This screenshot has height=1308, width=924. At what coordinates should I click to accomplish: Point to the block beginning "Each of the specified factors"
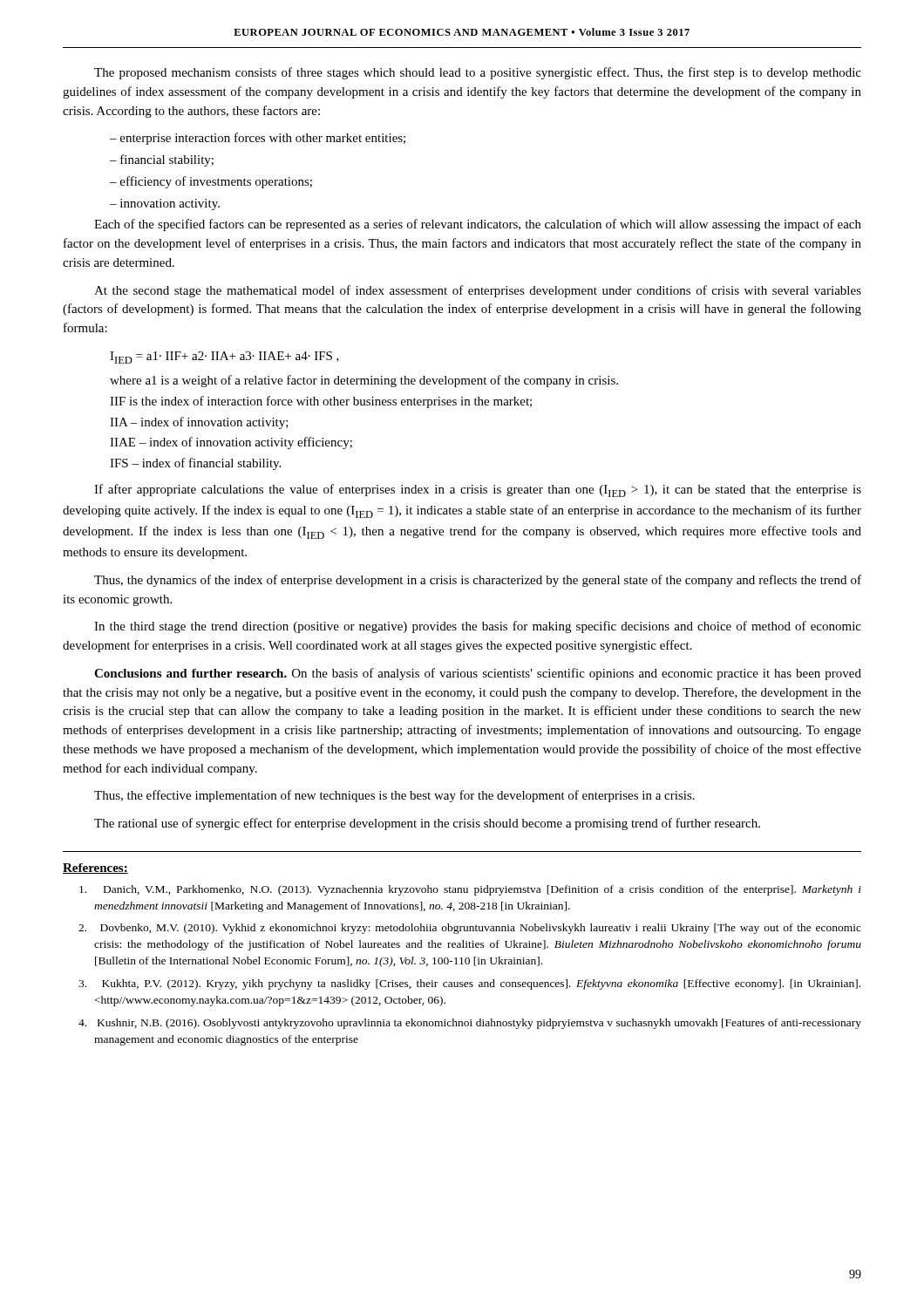click(462, 243)
